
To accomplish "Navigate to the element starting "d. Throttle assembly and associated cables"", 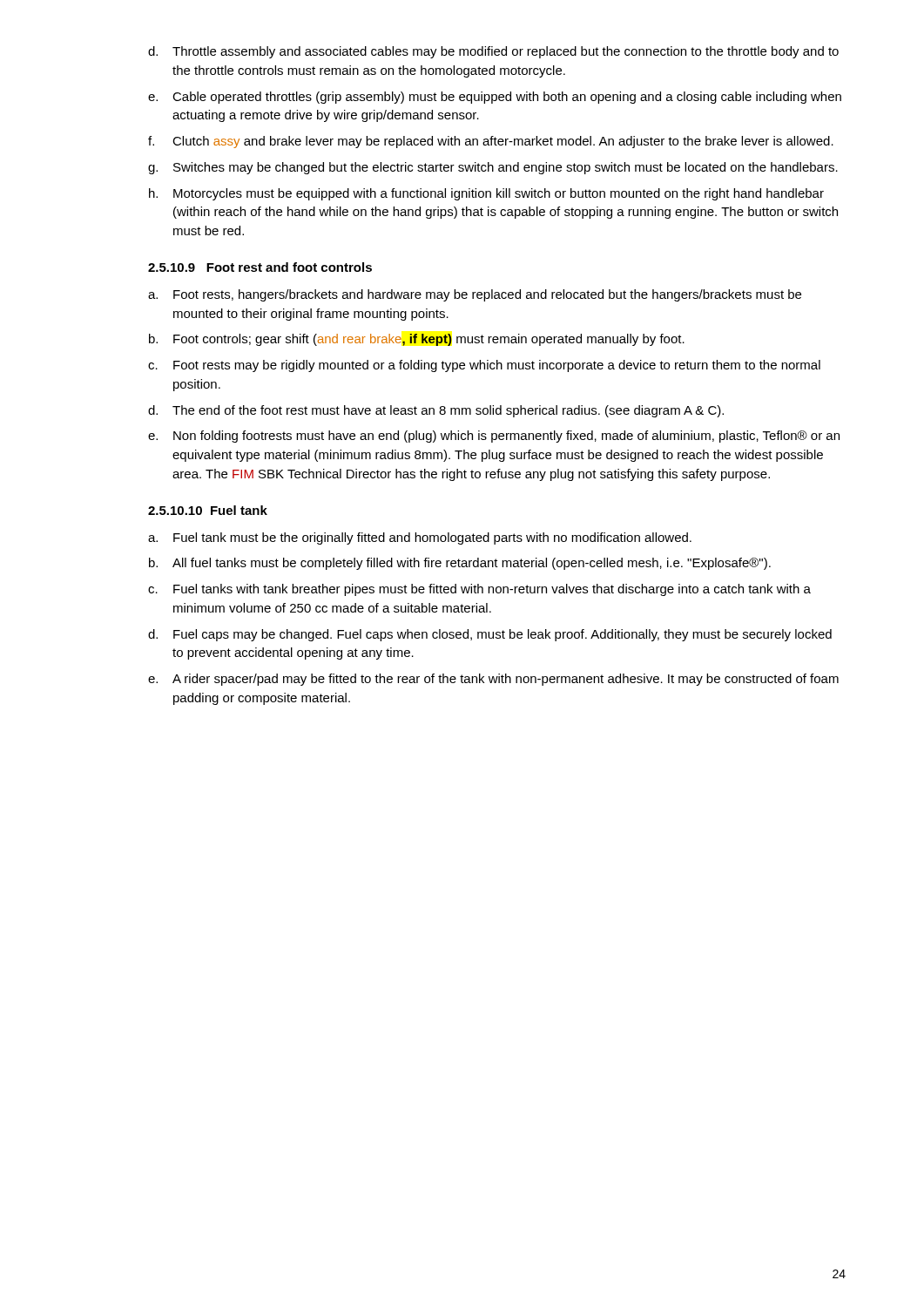I will click(x=497, y=61).
